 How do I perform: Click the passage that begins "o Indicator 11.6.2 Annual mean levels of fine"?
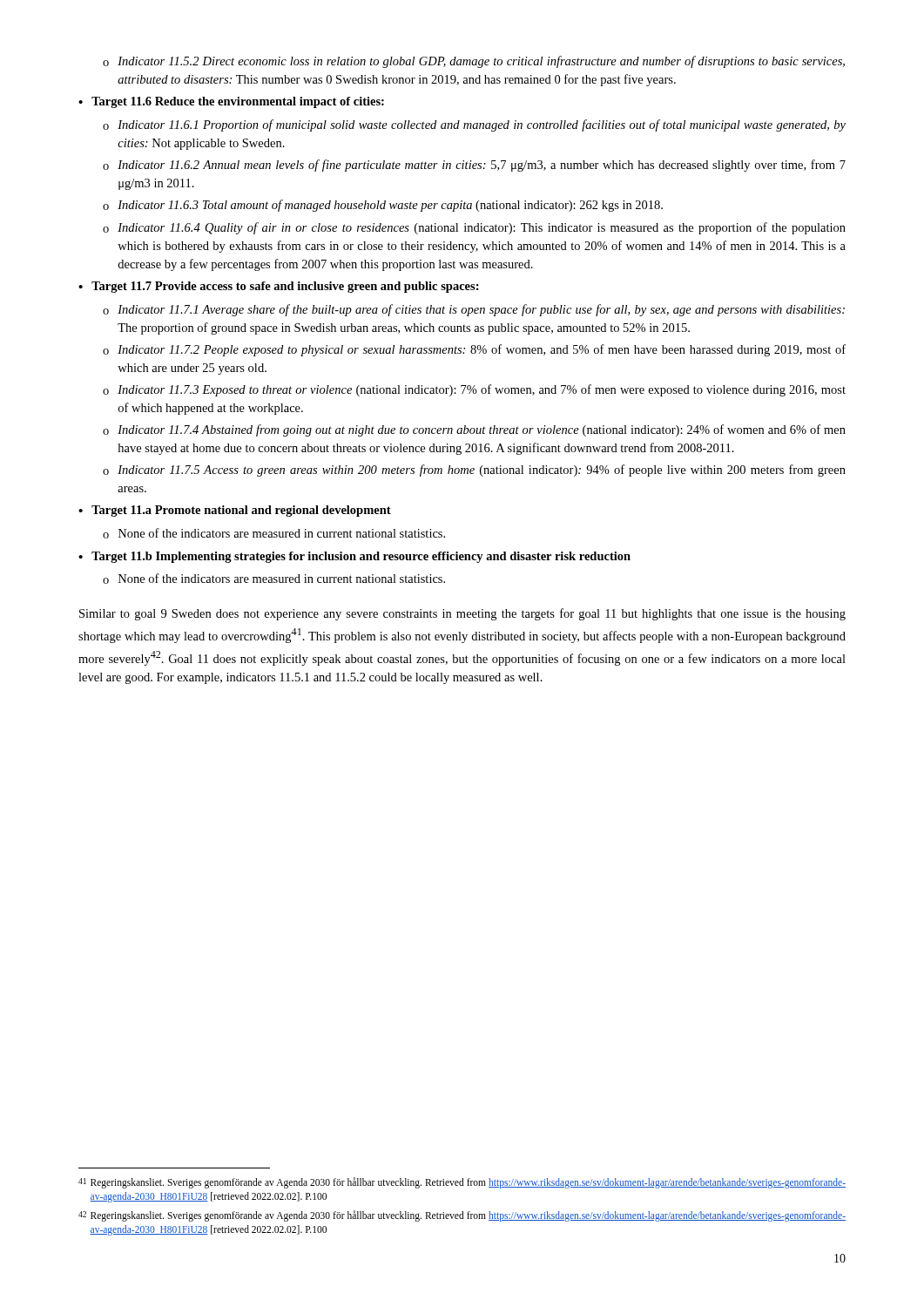point(474,174)
